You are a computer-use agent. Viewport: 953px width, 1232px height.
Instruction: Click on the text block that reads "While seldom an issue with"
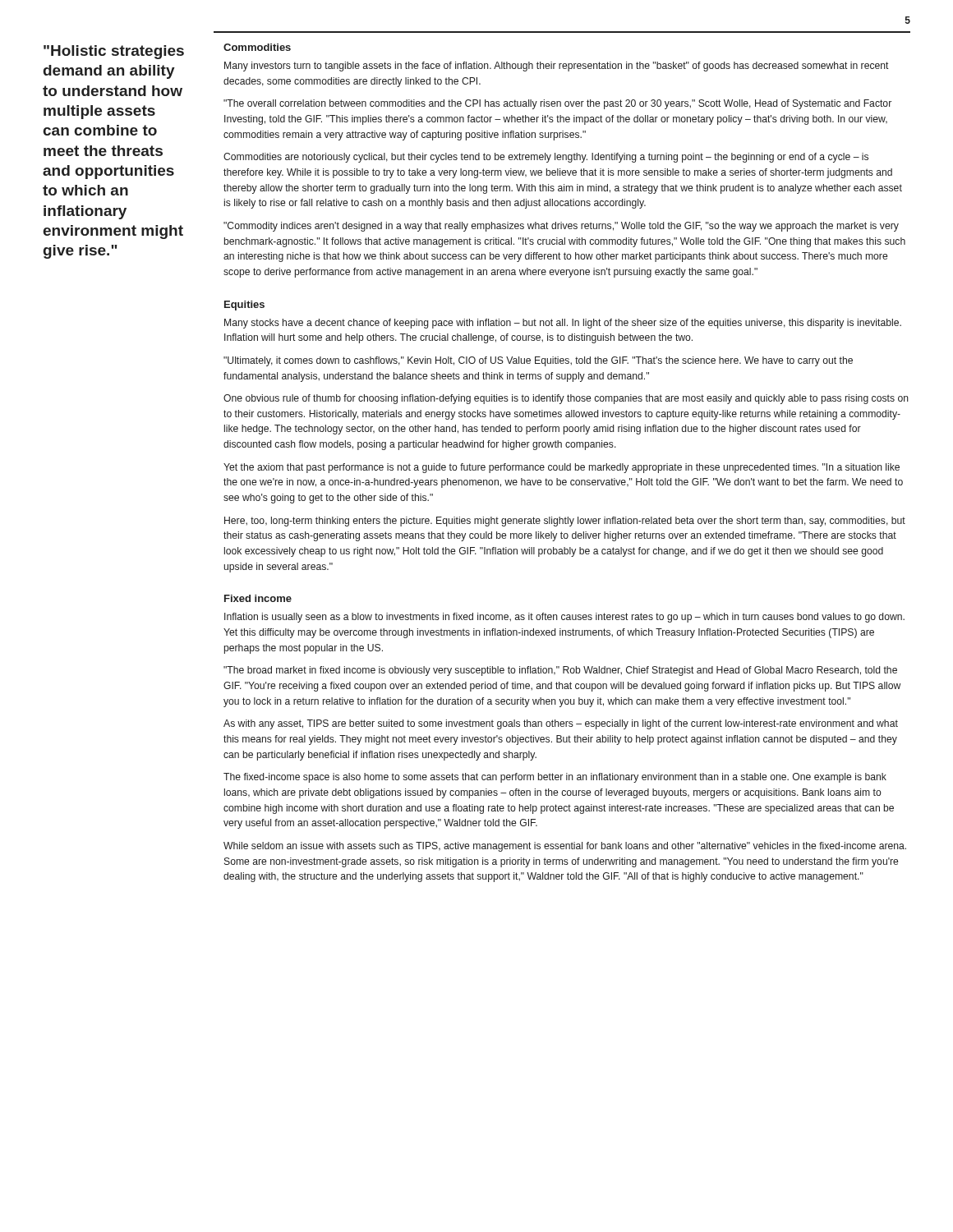point(565,861)
